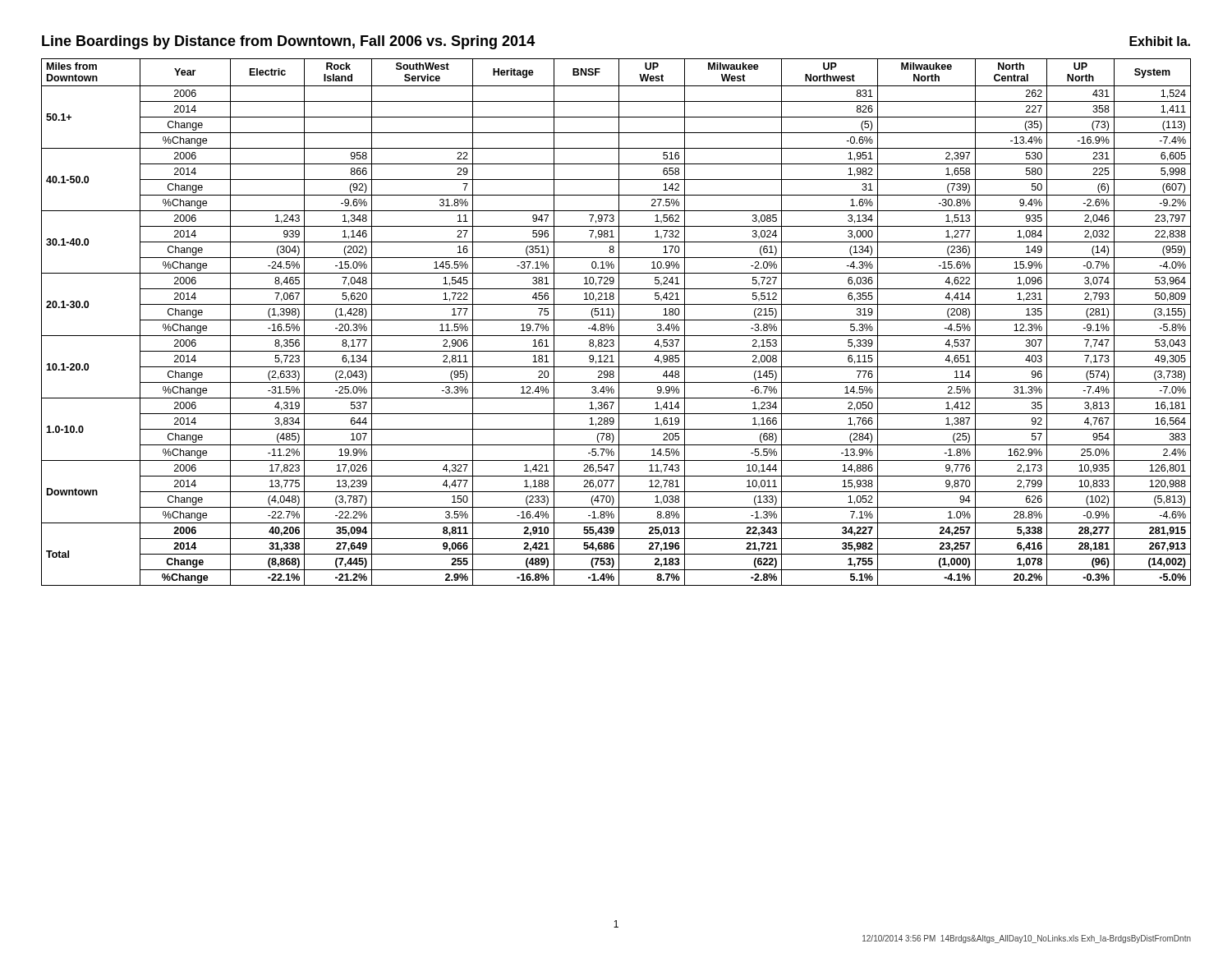Select the table that reads "Rock Island"
This screenshot has width=1232, height=953.
(x=616, y=322)
